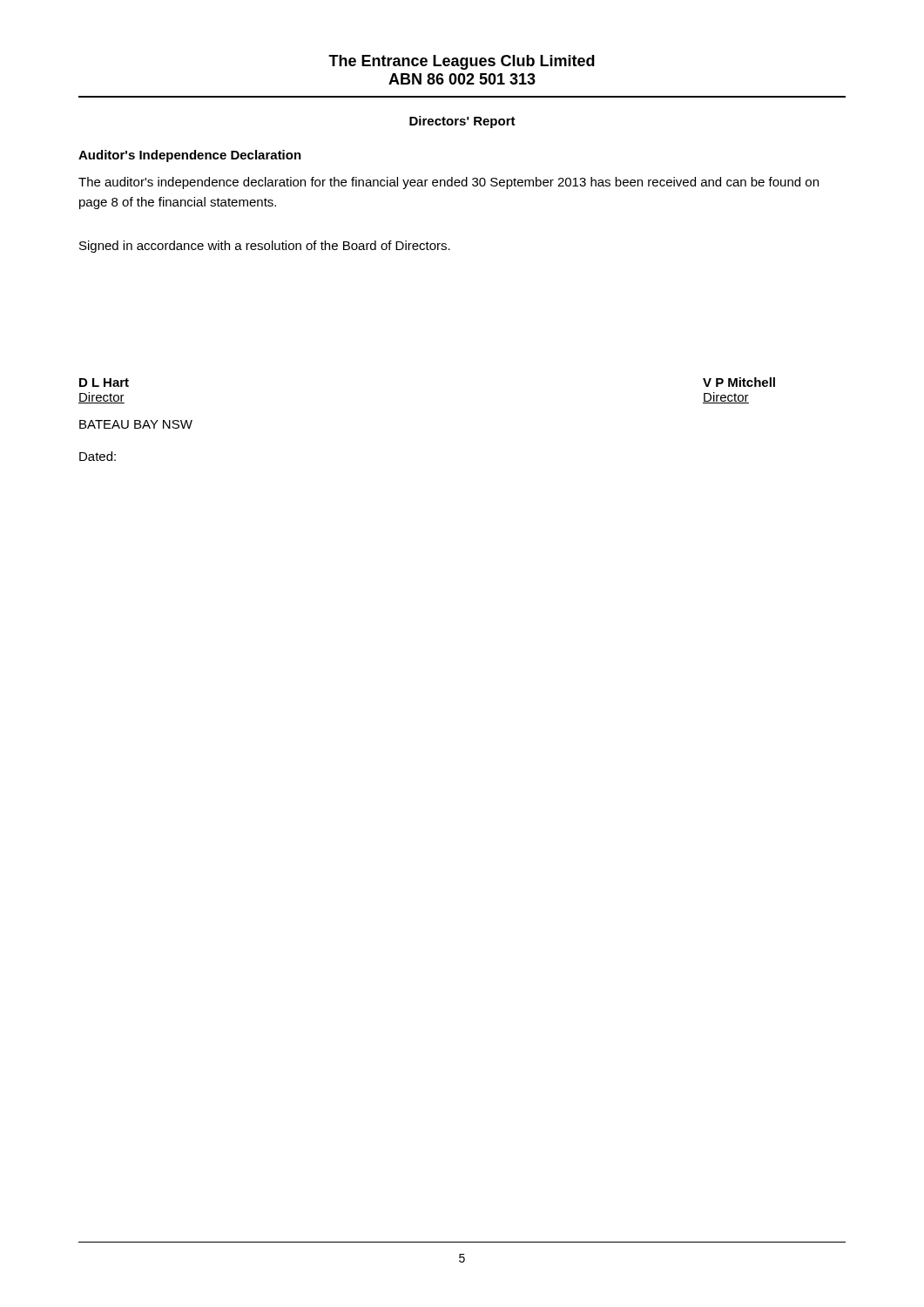Click on the text block starting "BATEAU BAY NSW"
Screen dimensions: 1307x924
135,424
